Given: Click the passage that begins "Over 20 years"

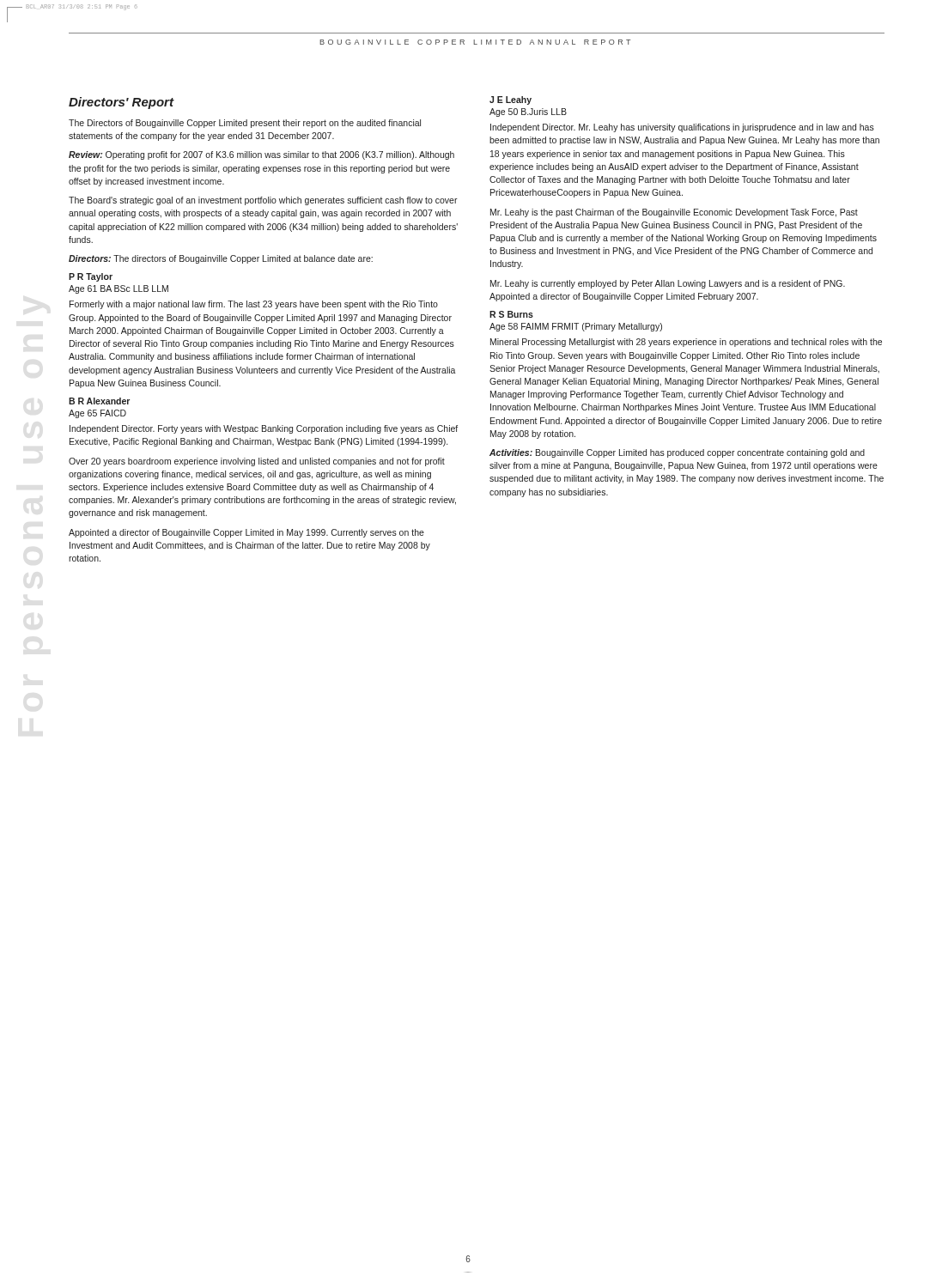Looking at the screenshot, I should pyautogui.click(x=266, y=487).
